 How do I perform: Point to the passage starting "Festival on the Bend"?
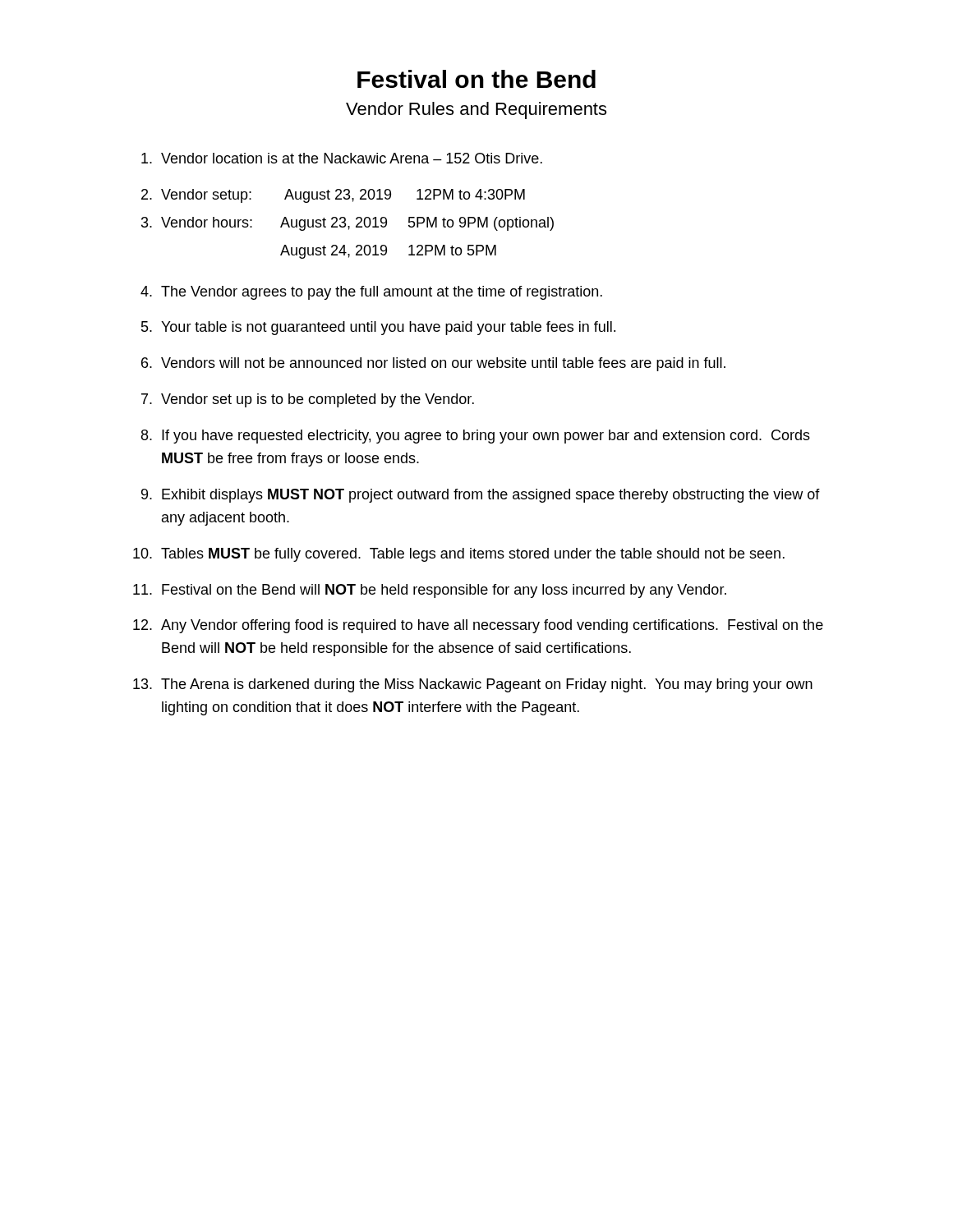[476, 80]
